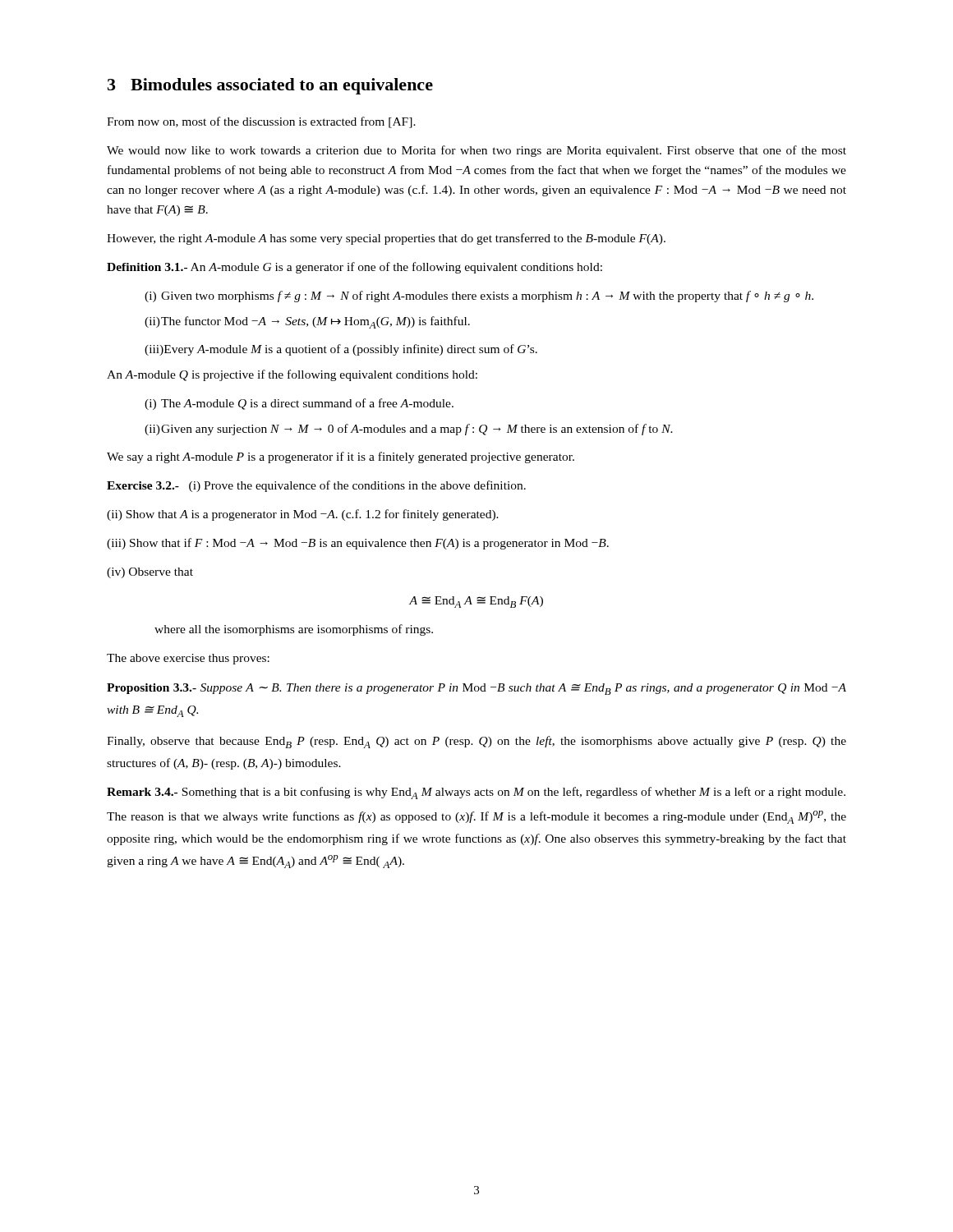Locate the text "(iv) Observe that"
This screenshot has height=1232, width=953.
pyautogui.click(x=150, y=573)
